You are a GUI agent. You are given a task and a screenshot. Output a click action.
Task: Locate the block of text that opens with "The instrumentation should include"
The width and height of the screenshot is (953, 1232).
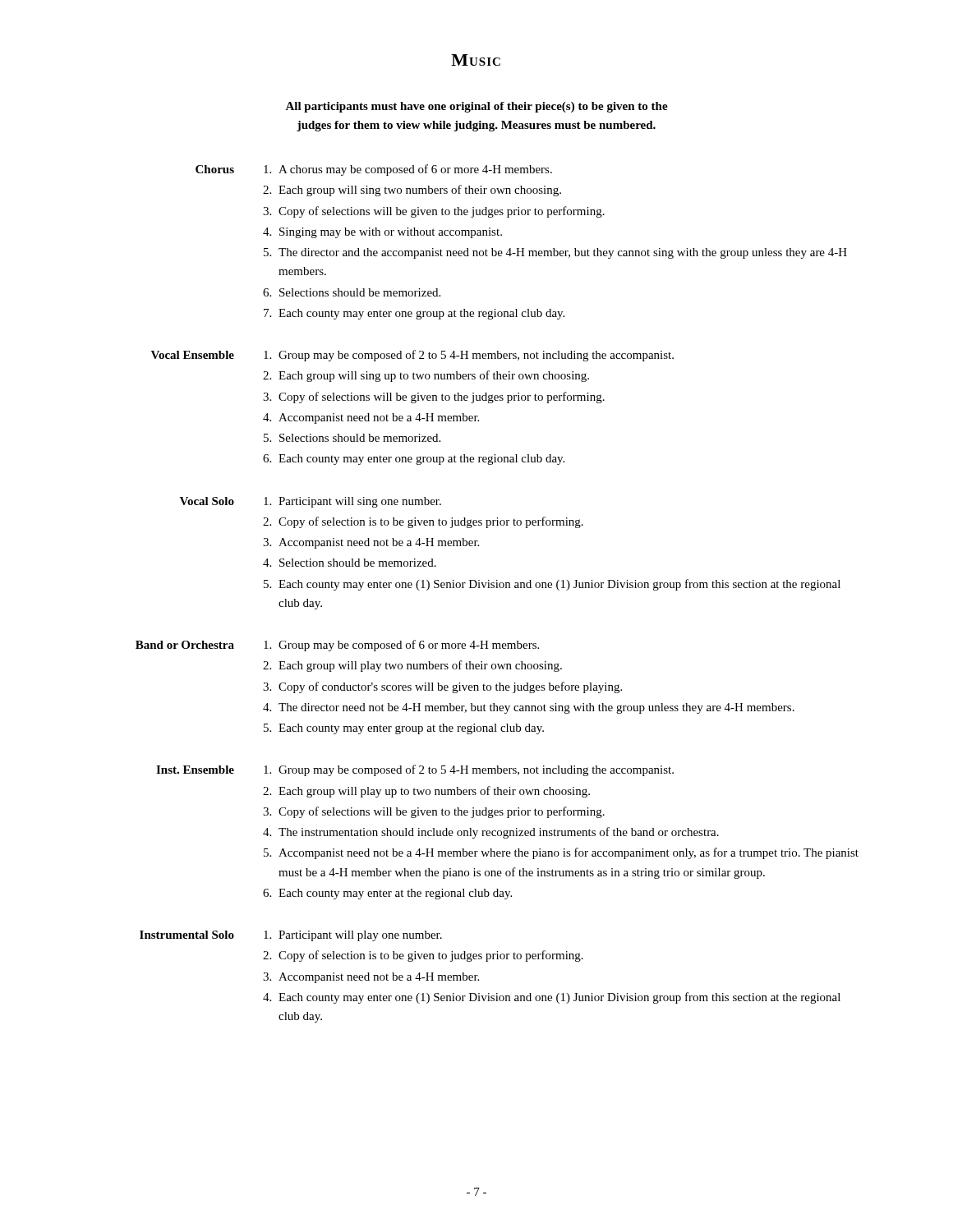(x=499, y=832)
